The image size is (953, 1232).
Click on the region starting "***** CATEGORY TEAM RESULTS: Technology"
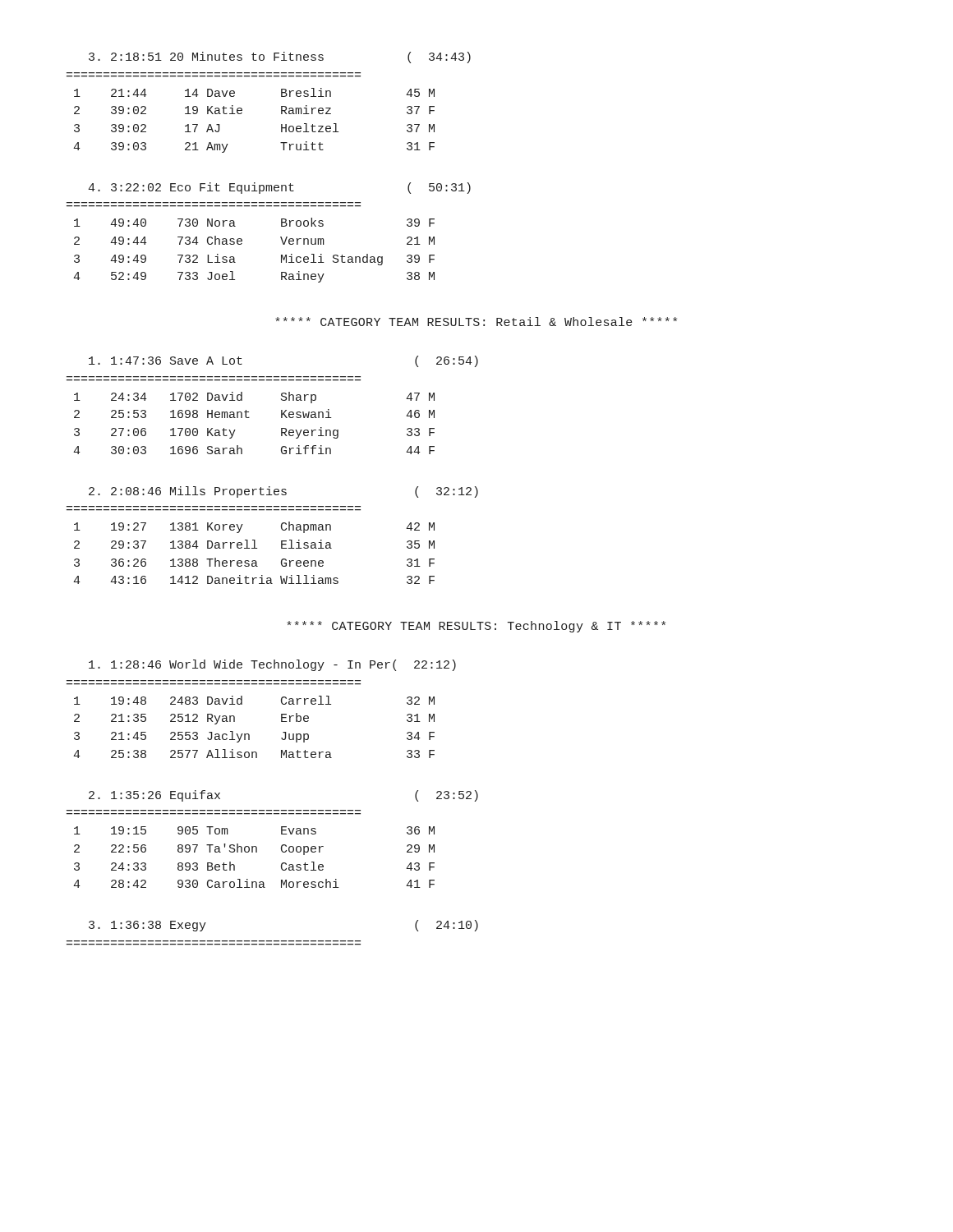click(x=476, y=627)
